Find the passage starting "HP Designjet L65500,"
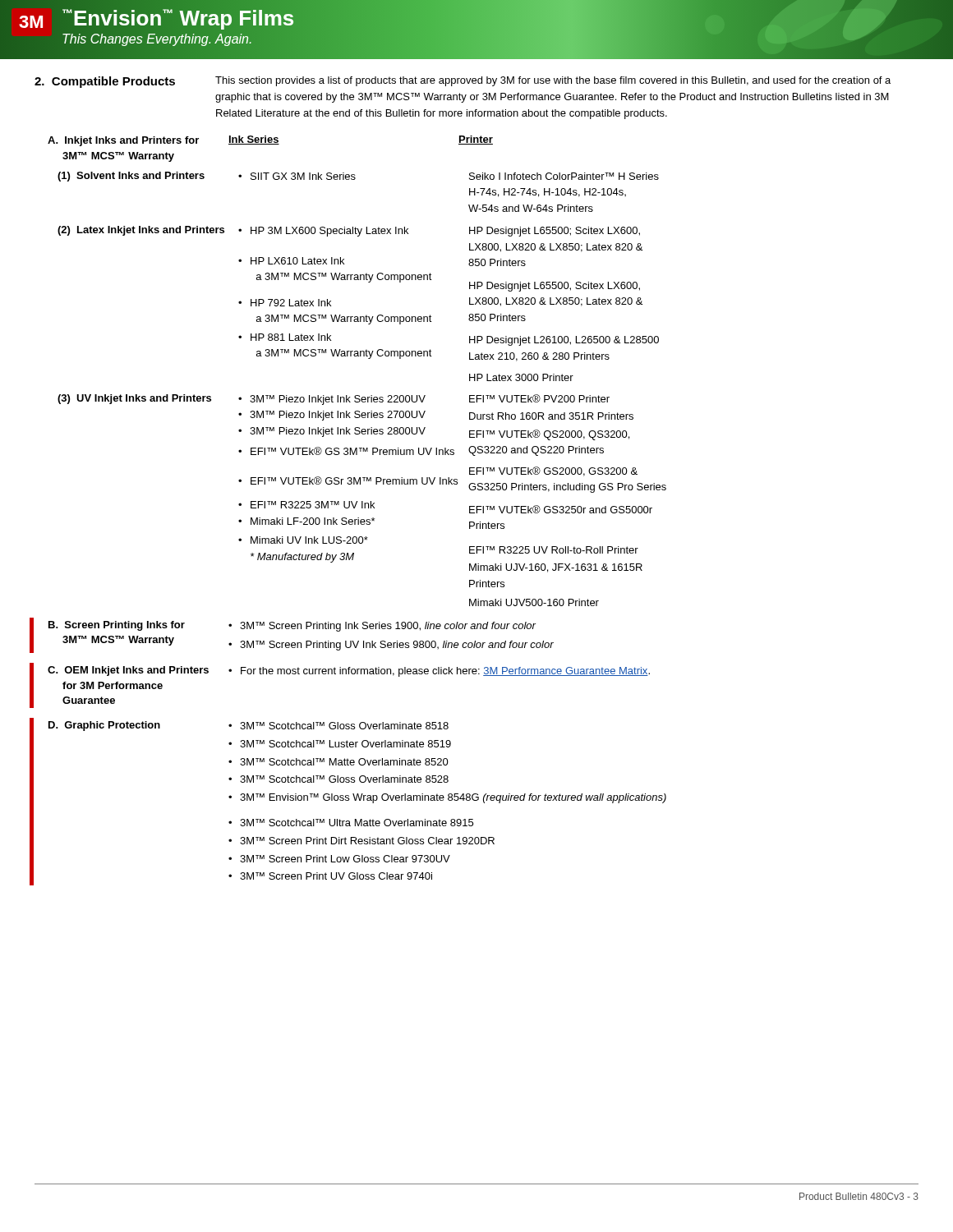The width and height of the screenshot is (953, 1232). coord(556,301)
